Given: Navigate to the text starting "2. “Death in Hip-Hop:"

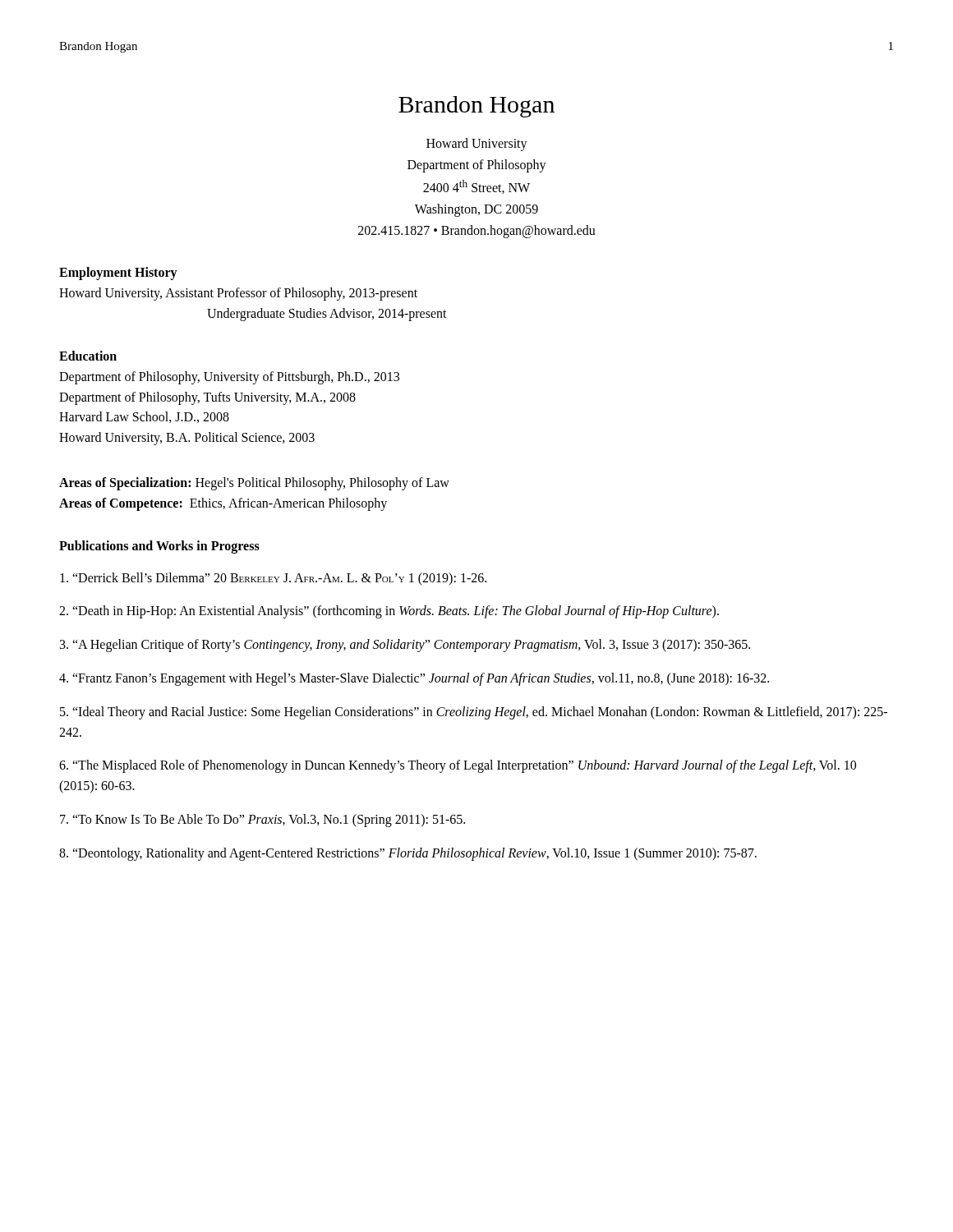Looking at the screenshot, I should pyautogui.click(x=389, y=611).
